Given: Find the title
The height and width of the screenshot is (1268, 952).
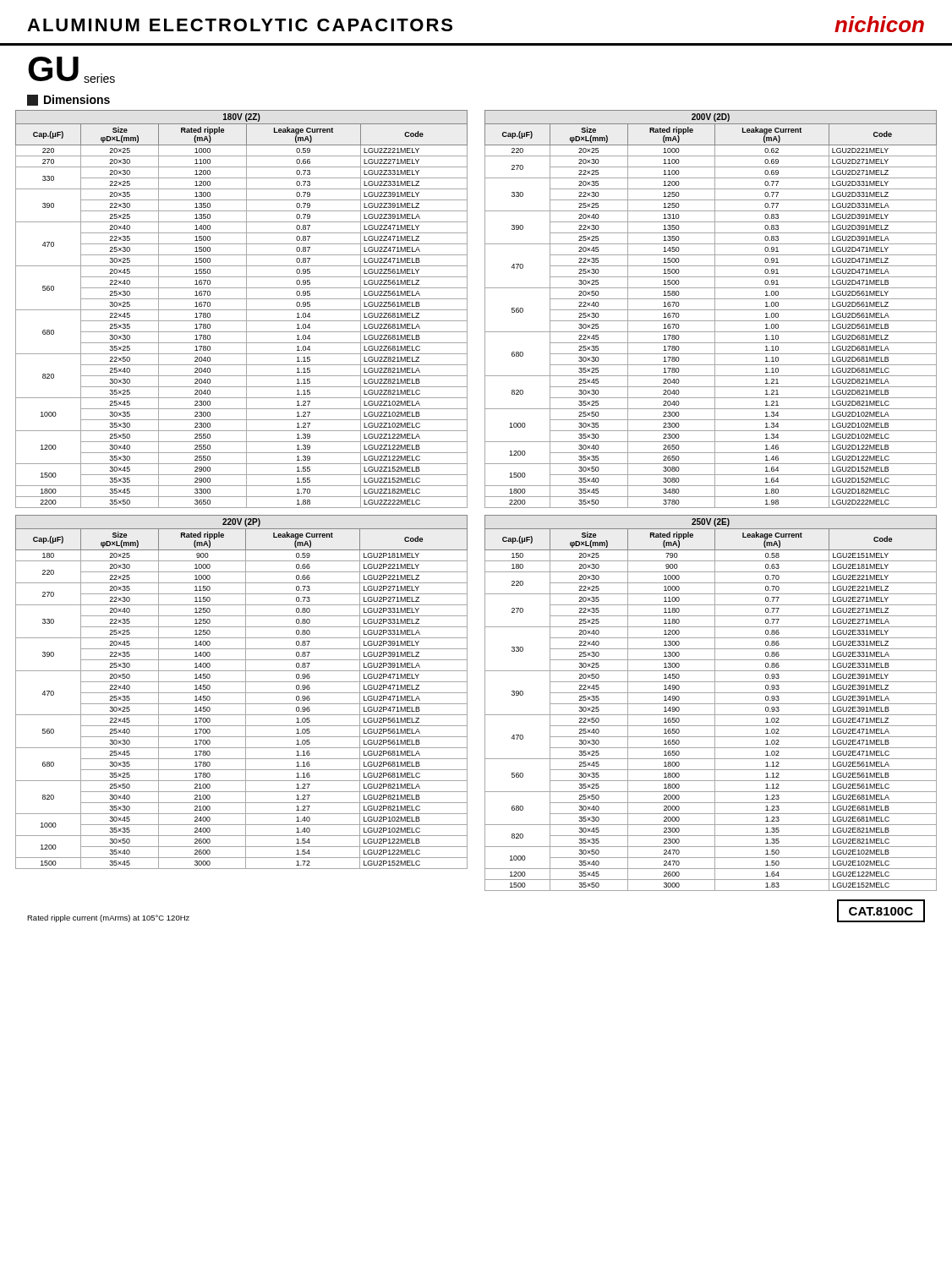Looking at the screenshot, I should point(71,69).
